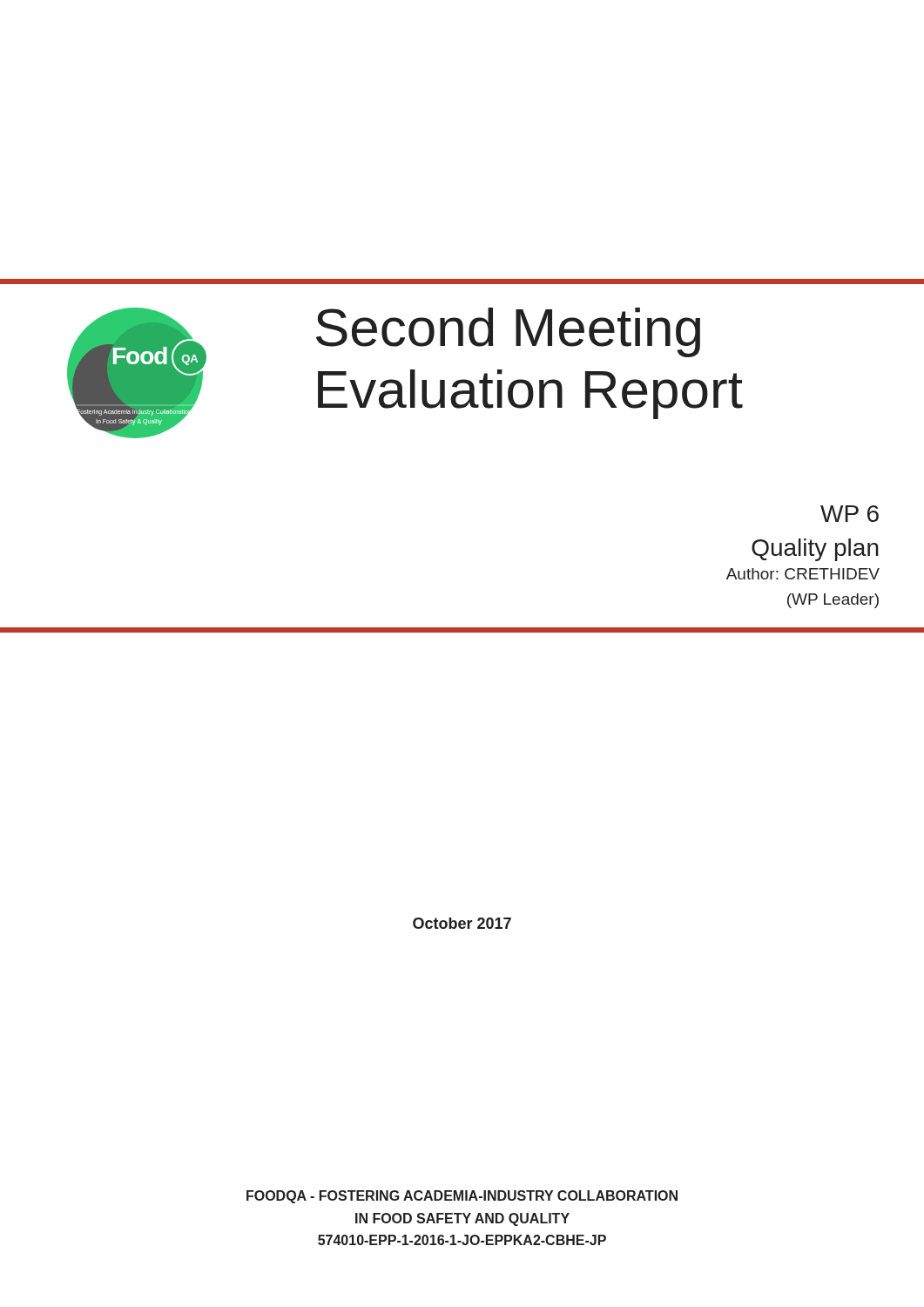Screen dimensions: 1307x924
Task: Find the element starting "Second MeetingEvaluation Report"
Action: point(597,358)
